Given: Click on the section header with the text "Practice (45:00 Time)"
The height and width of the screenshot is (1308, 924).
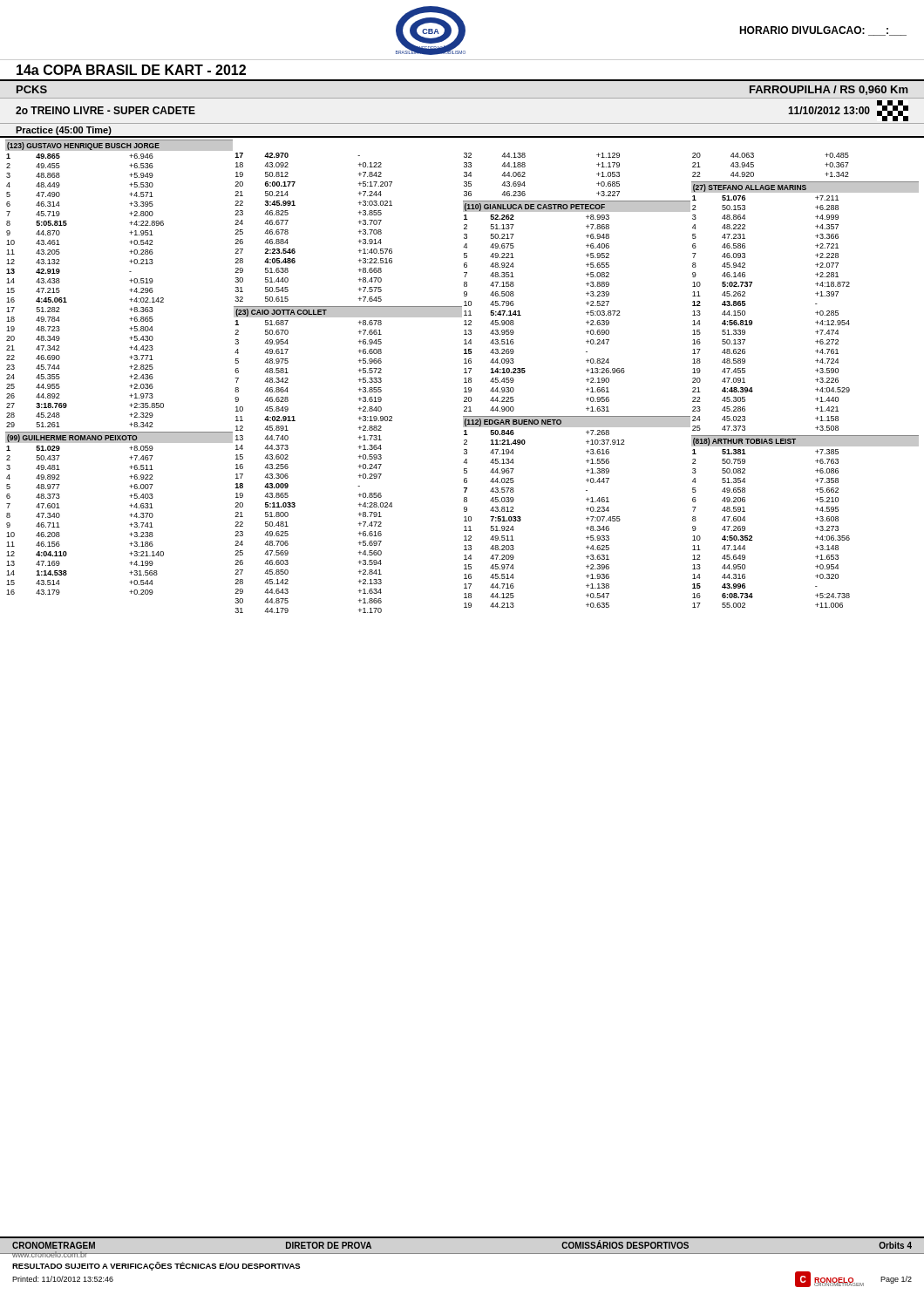Looking at the screenshot, I should point(64,130).
